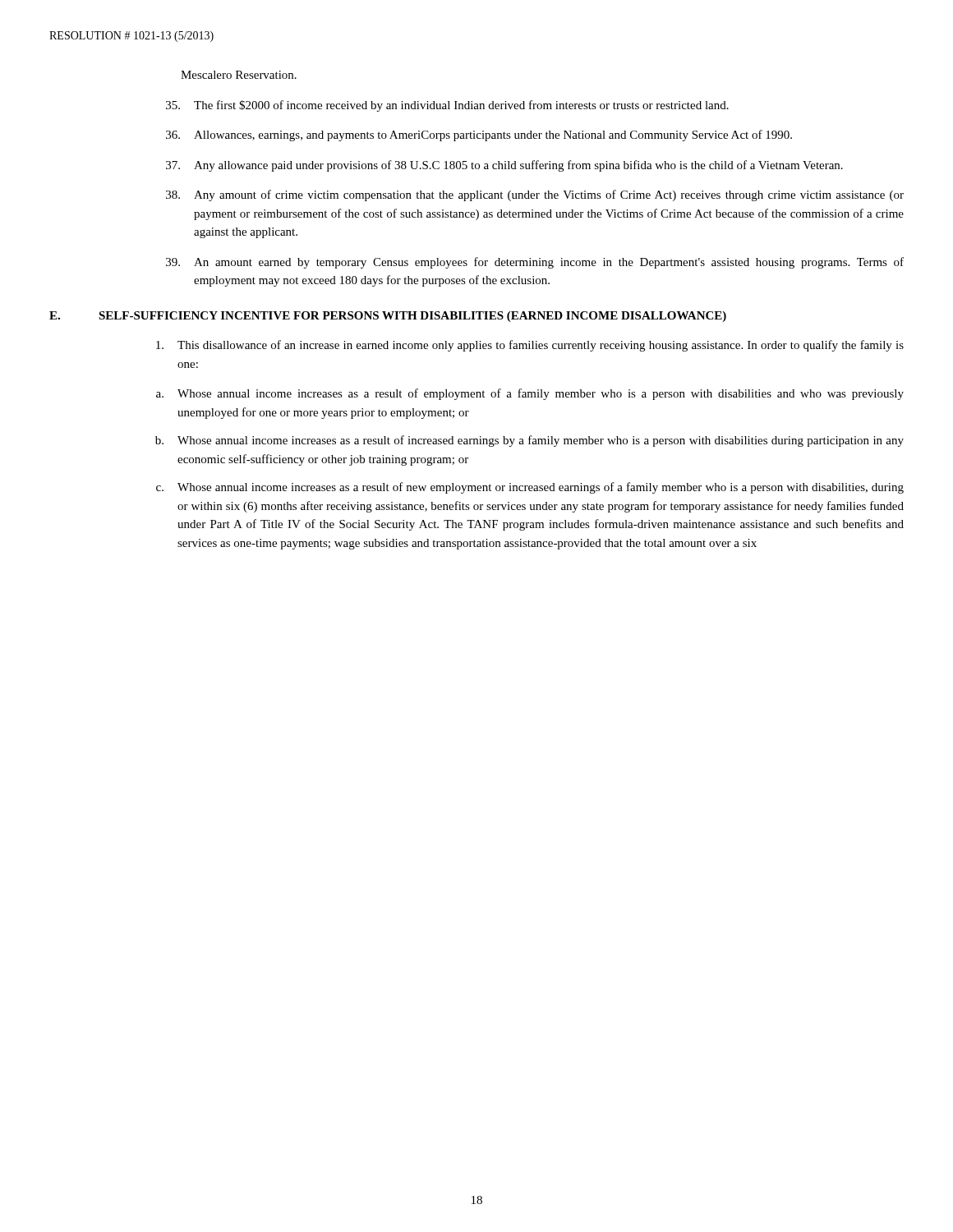Click on the list item containing "This disallowance of"
The image size is (953, 1232).
(501, 354)
